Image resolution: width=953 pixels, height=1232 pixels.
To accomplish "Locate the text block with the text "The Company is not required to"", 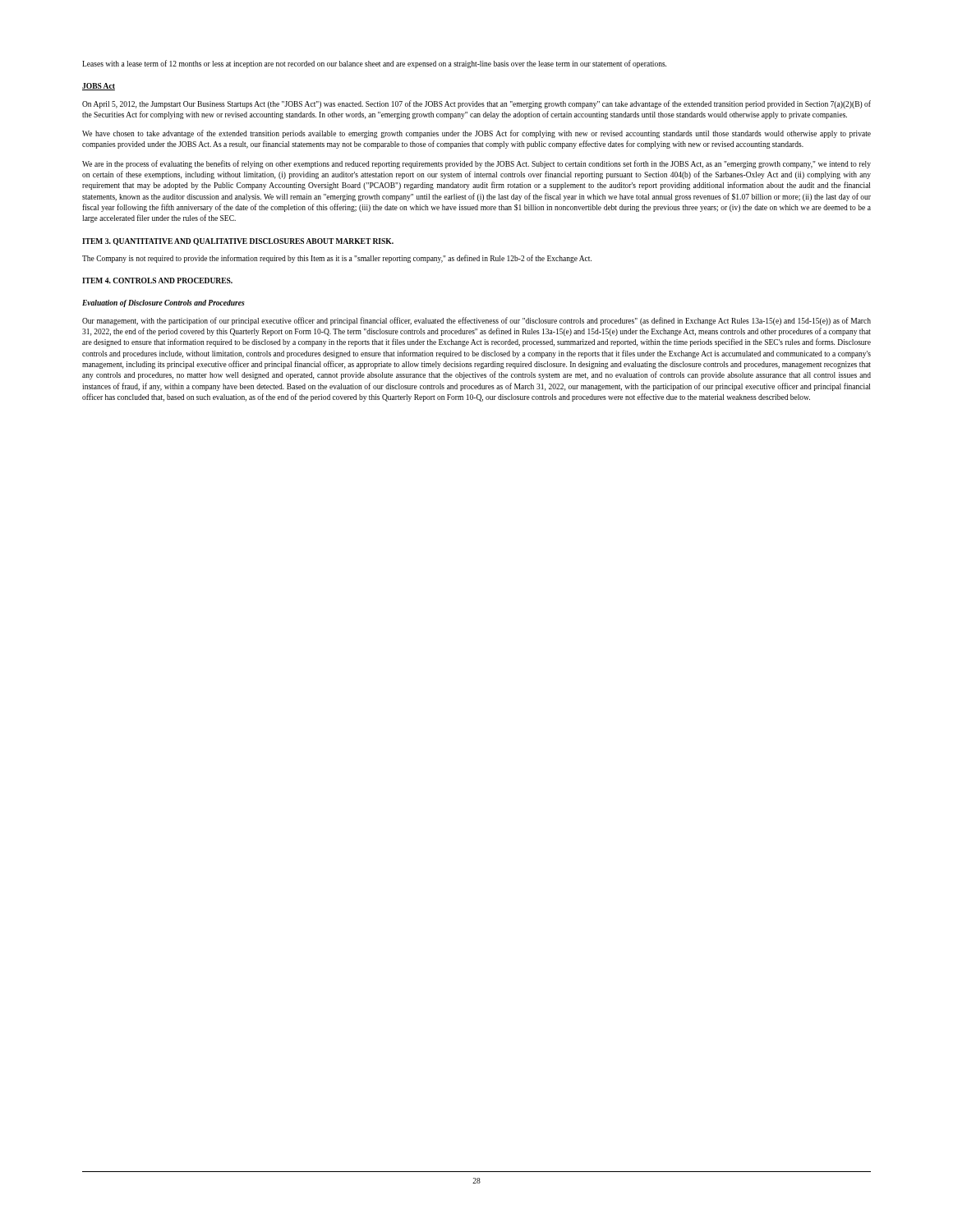I will tap(337, 259).
